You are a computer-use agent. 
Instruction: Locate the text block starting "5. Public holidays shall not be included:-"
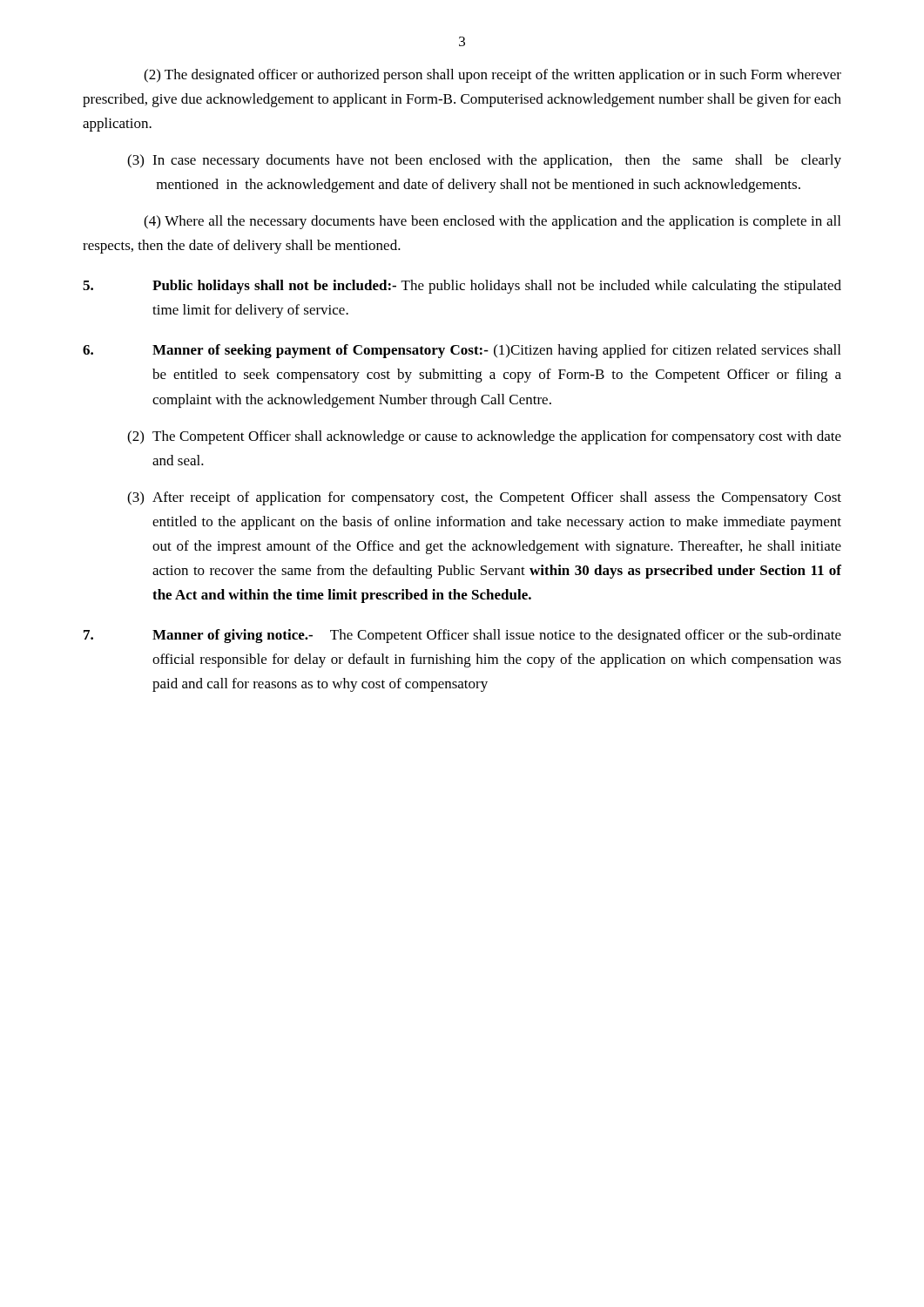[x=462, y=298]
